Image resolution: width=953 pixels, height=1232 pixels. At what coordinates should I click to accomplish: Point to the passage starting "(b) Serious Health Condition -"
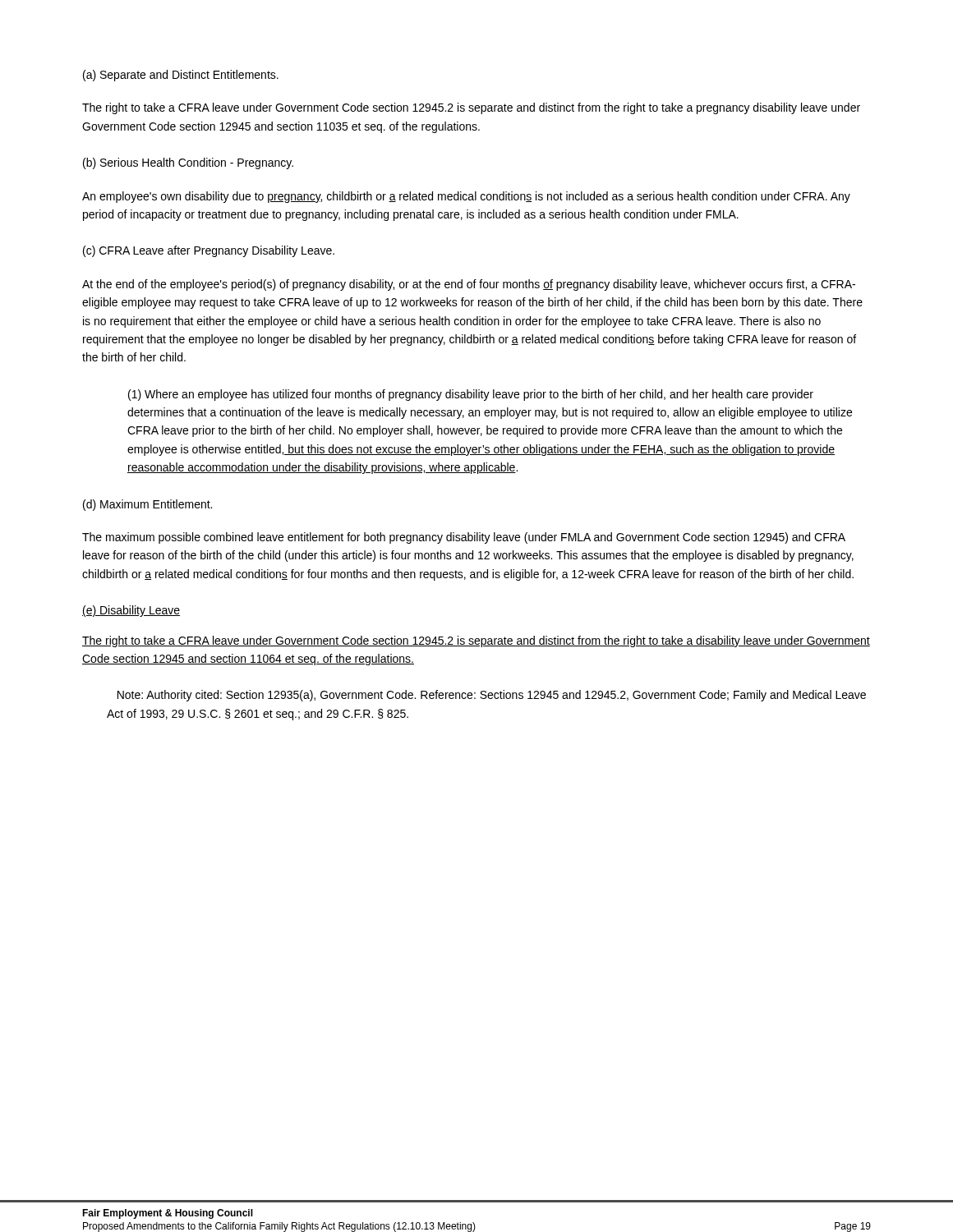click(188, 163)
